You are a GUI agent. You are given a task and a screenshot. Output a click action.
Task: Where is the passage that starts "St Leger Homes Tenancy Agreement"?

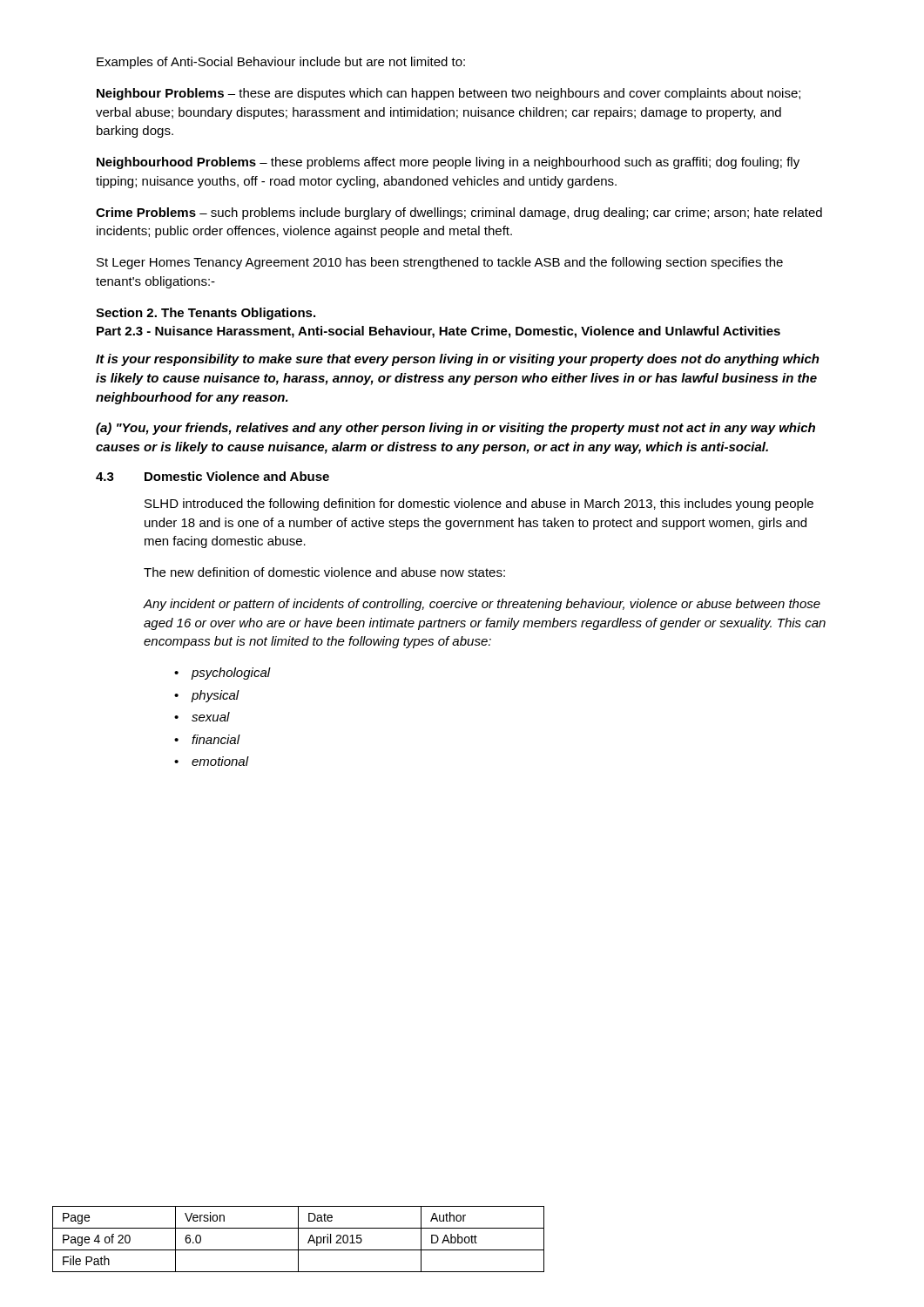(x=462, y=272)
